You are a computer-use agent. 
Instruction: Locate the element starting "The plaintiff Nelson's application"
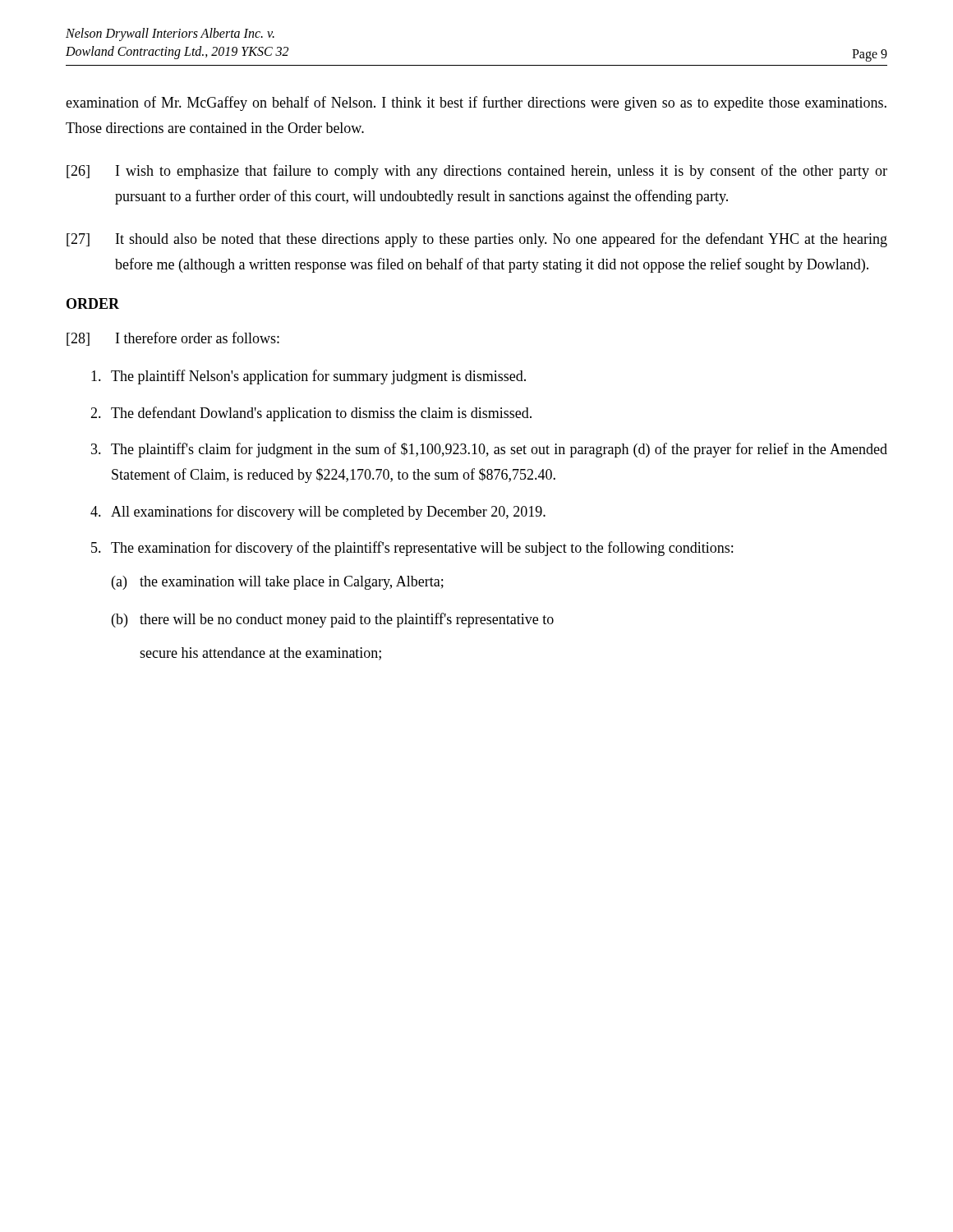476,376
